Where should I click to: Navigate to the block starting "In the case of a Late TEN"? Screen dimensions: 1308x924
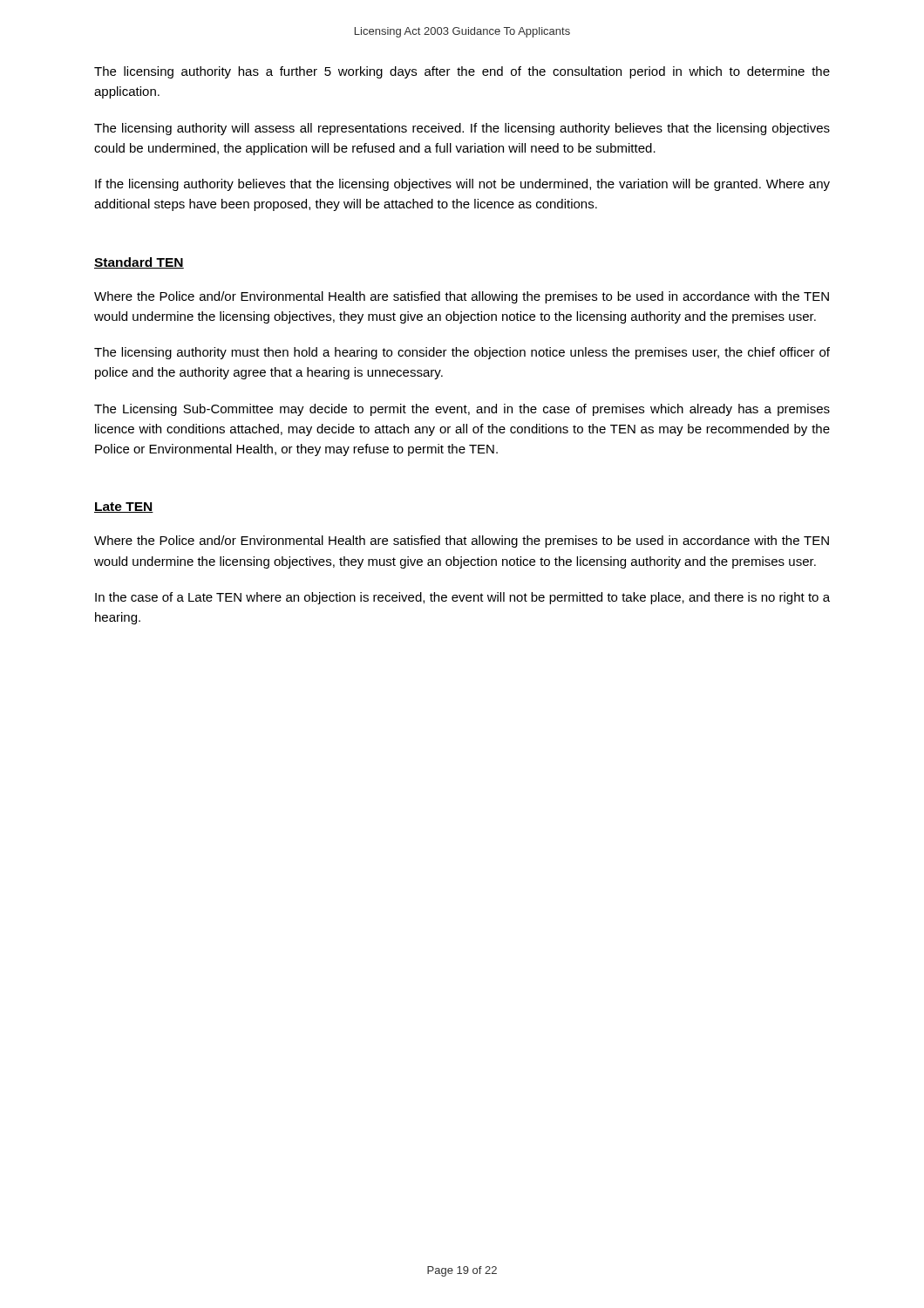point(462,607)
